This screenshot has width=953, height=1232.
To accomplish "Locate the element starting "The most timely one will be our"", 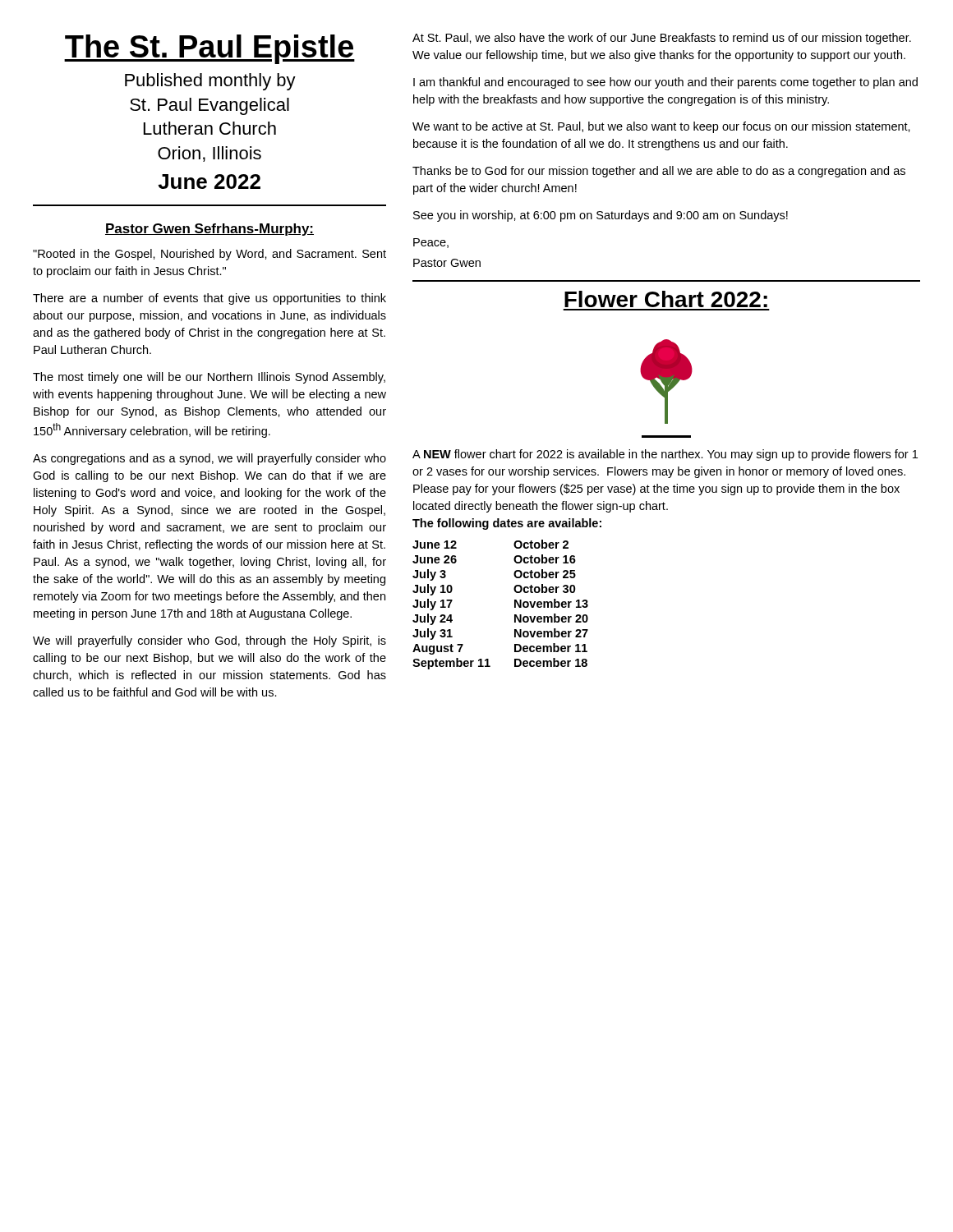I will coord(210,404).
